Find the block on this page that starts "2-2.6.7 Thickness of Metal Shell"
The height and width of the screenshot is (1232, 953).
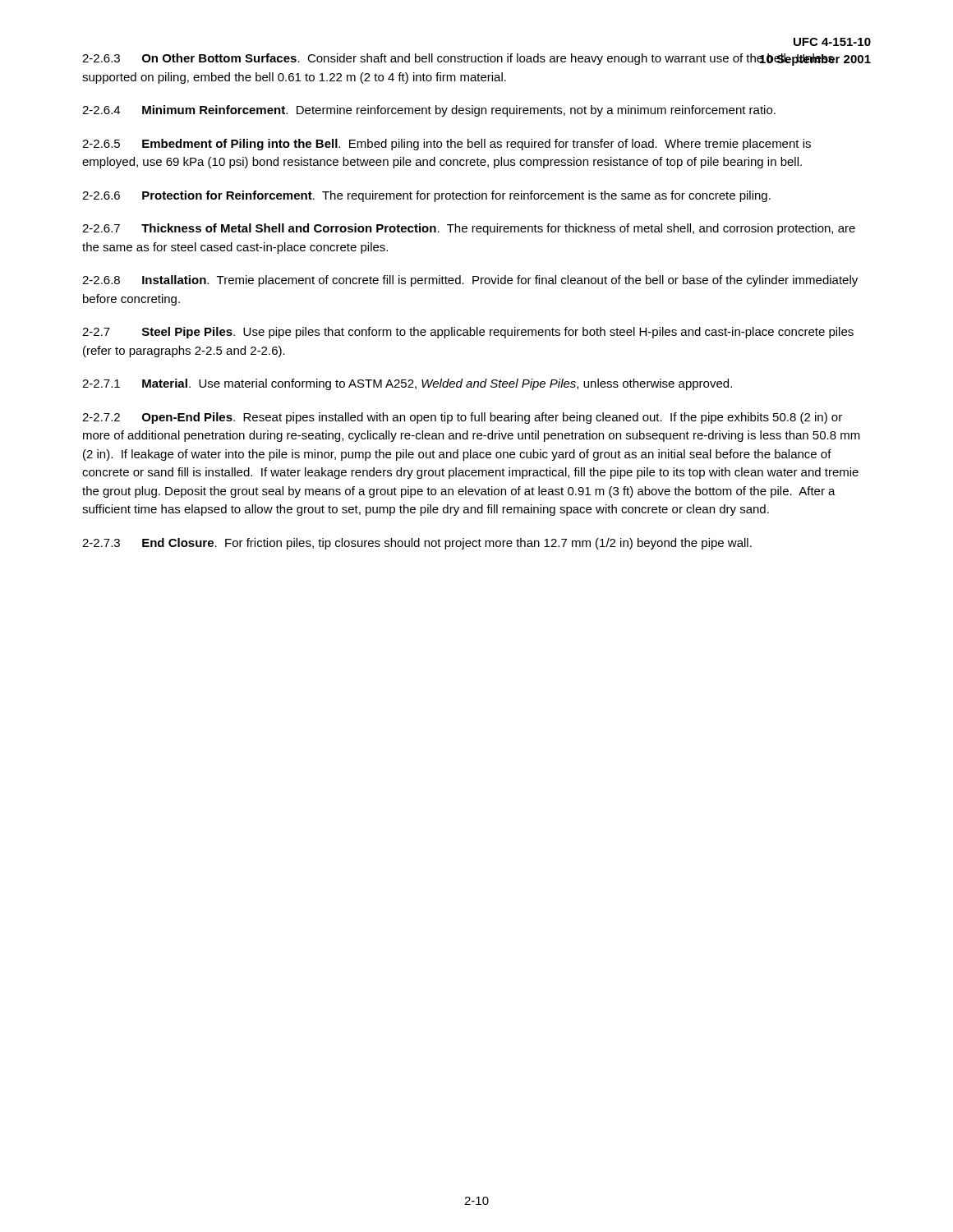tap(469, 236)
